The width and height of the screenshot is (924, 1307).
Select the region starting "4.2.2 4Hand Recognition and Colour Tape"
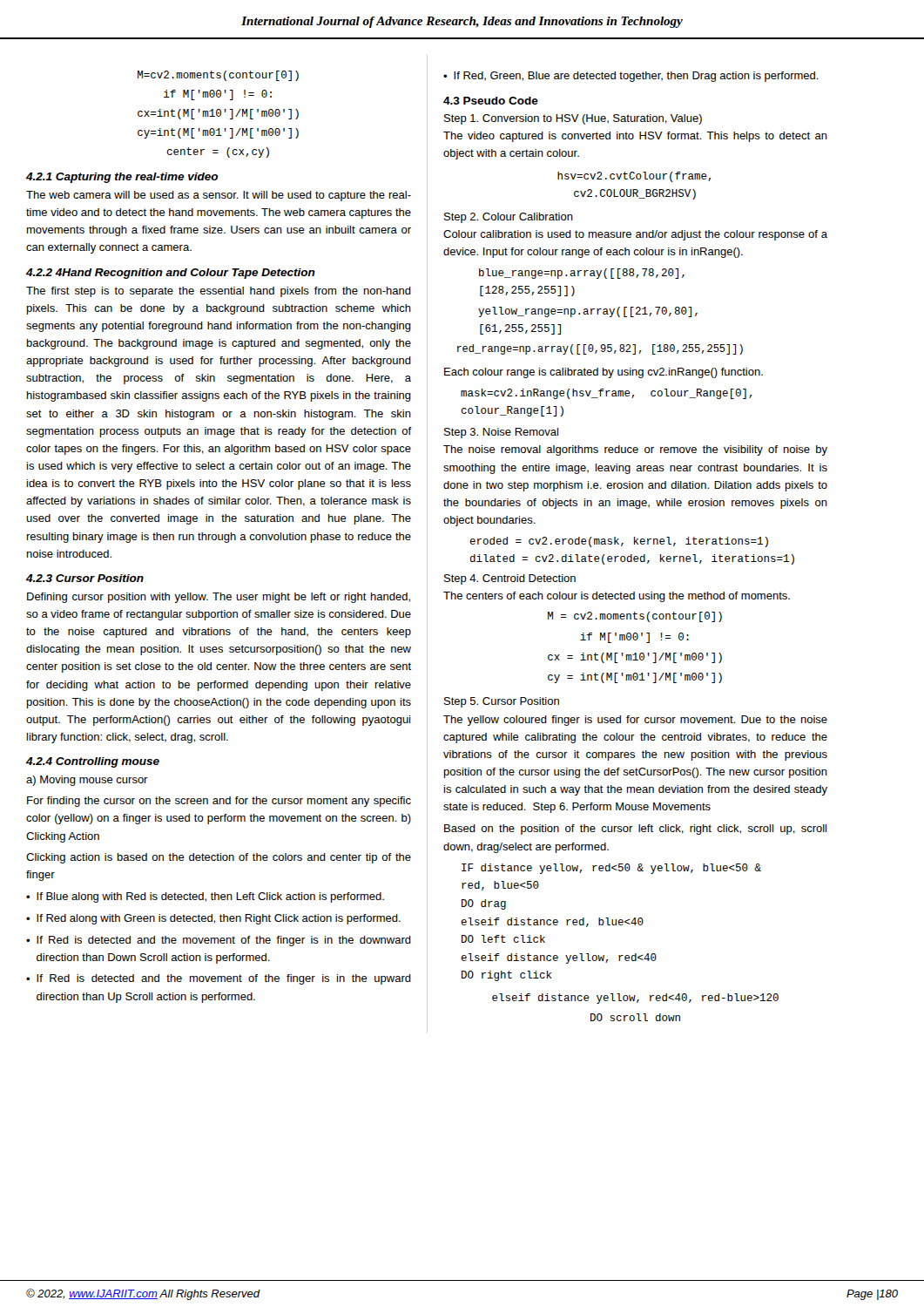click(x=171, y=272)
